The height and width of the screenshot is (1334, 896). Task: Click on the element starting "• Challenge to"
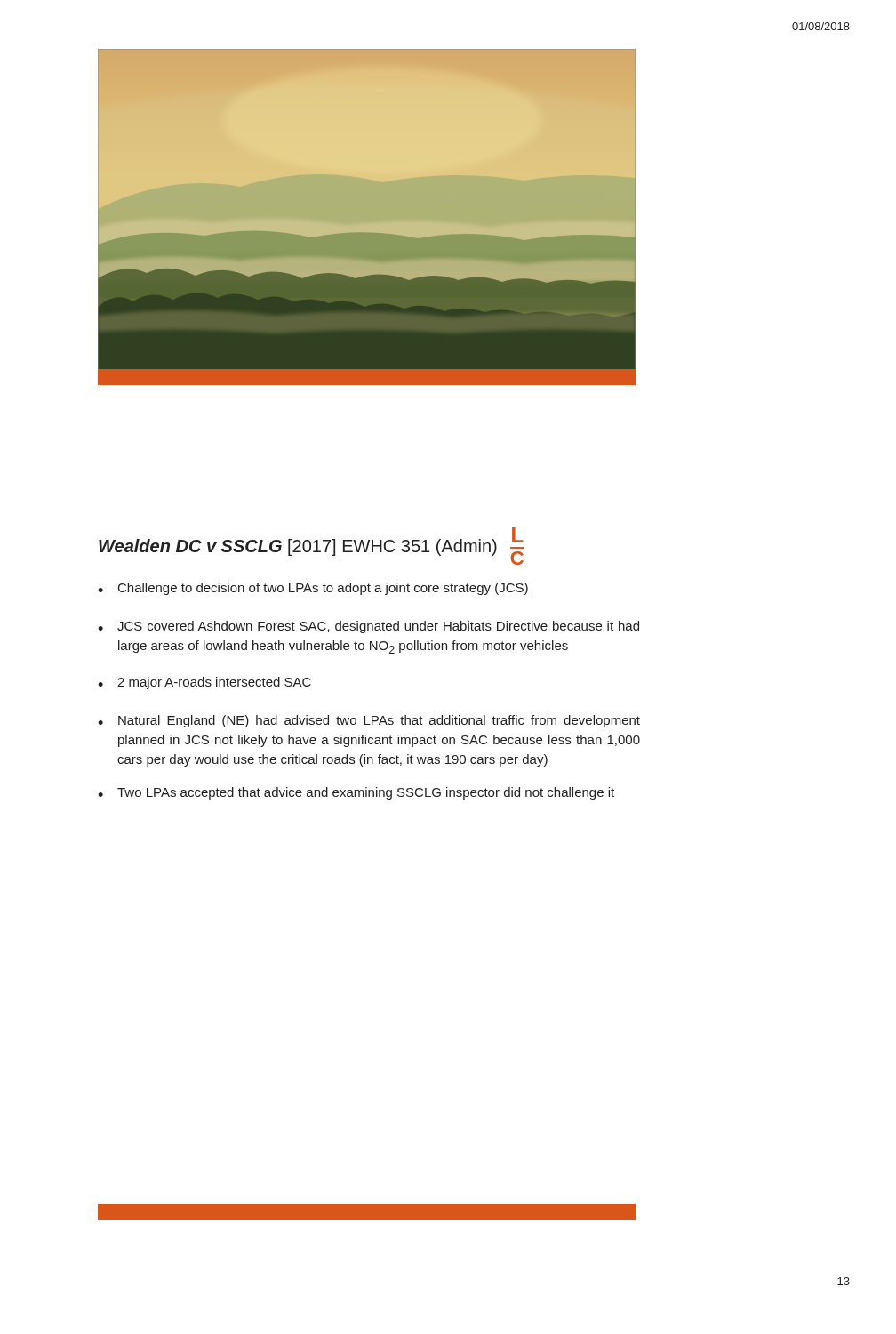[x=313, y=590]
